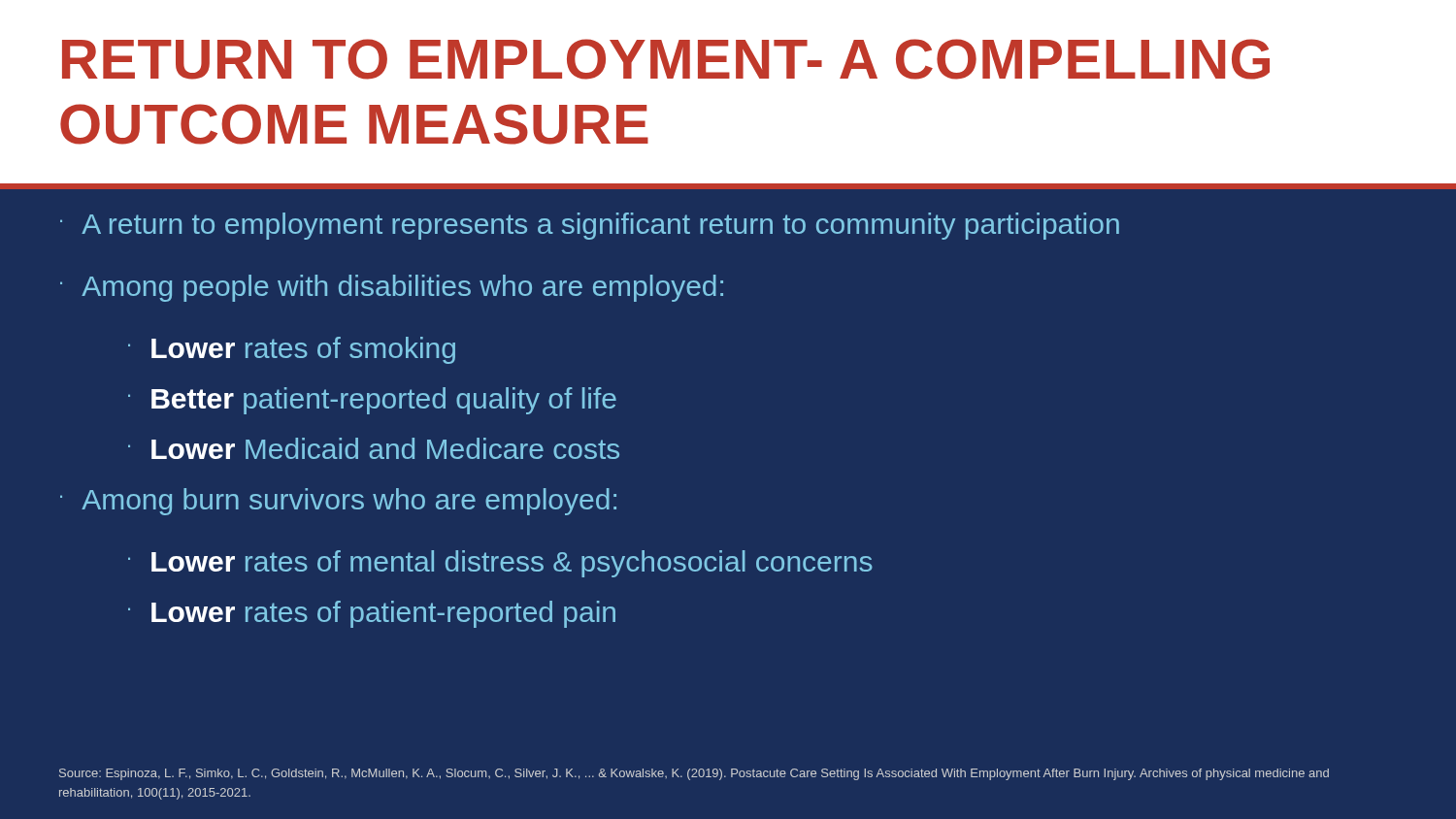Select the list item containing "· A return to"
The height and width of the screenshot is (819, 1456).
[x=590, y=224]
